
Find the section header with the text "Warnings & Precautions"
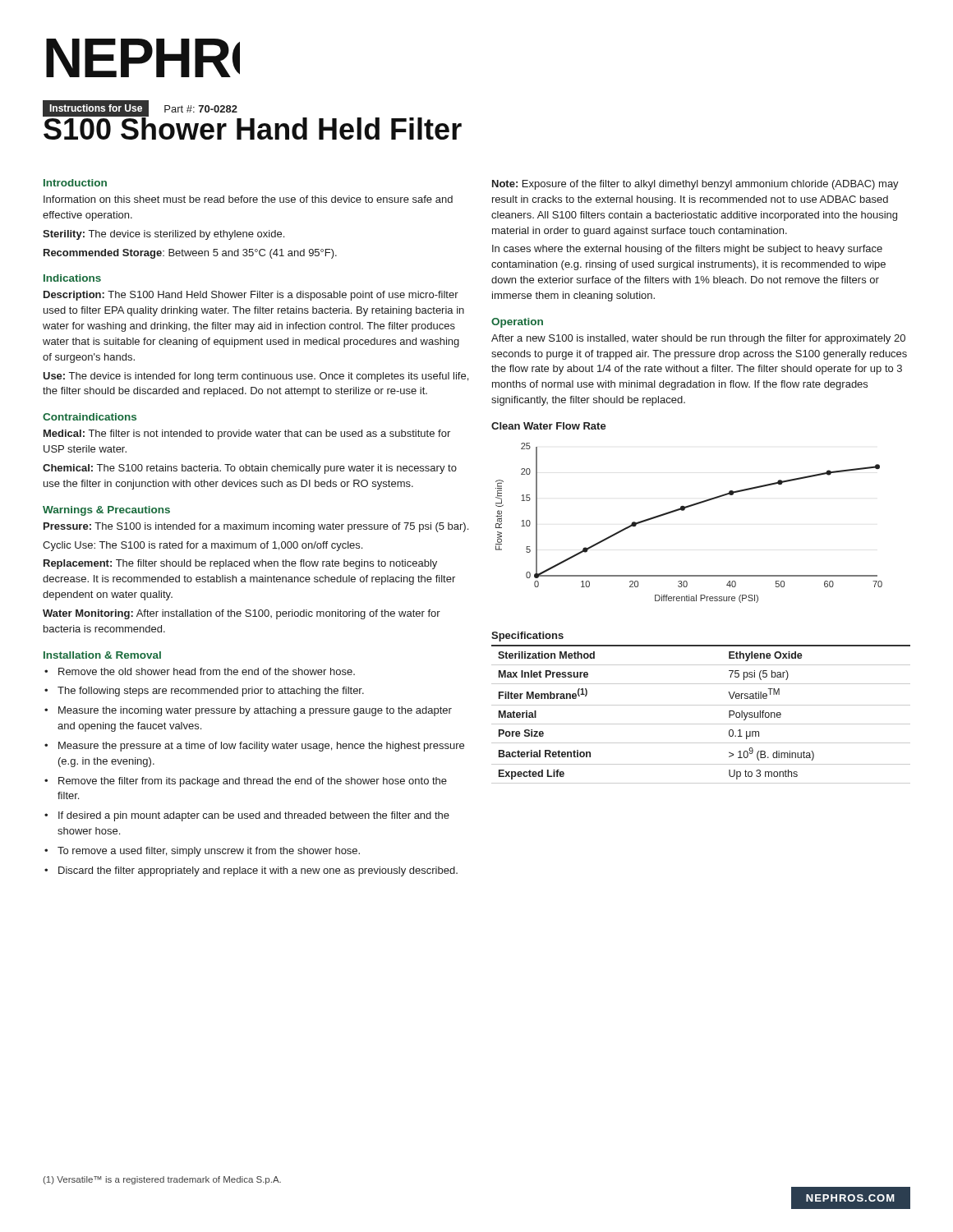pyautogui.click(x=107, y=509)
